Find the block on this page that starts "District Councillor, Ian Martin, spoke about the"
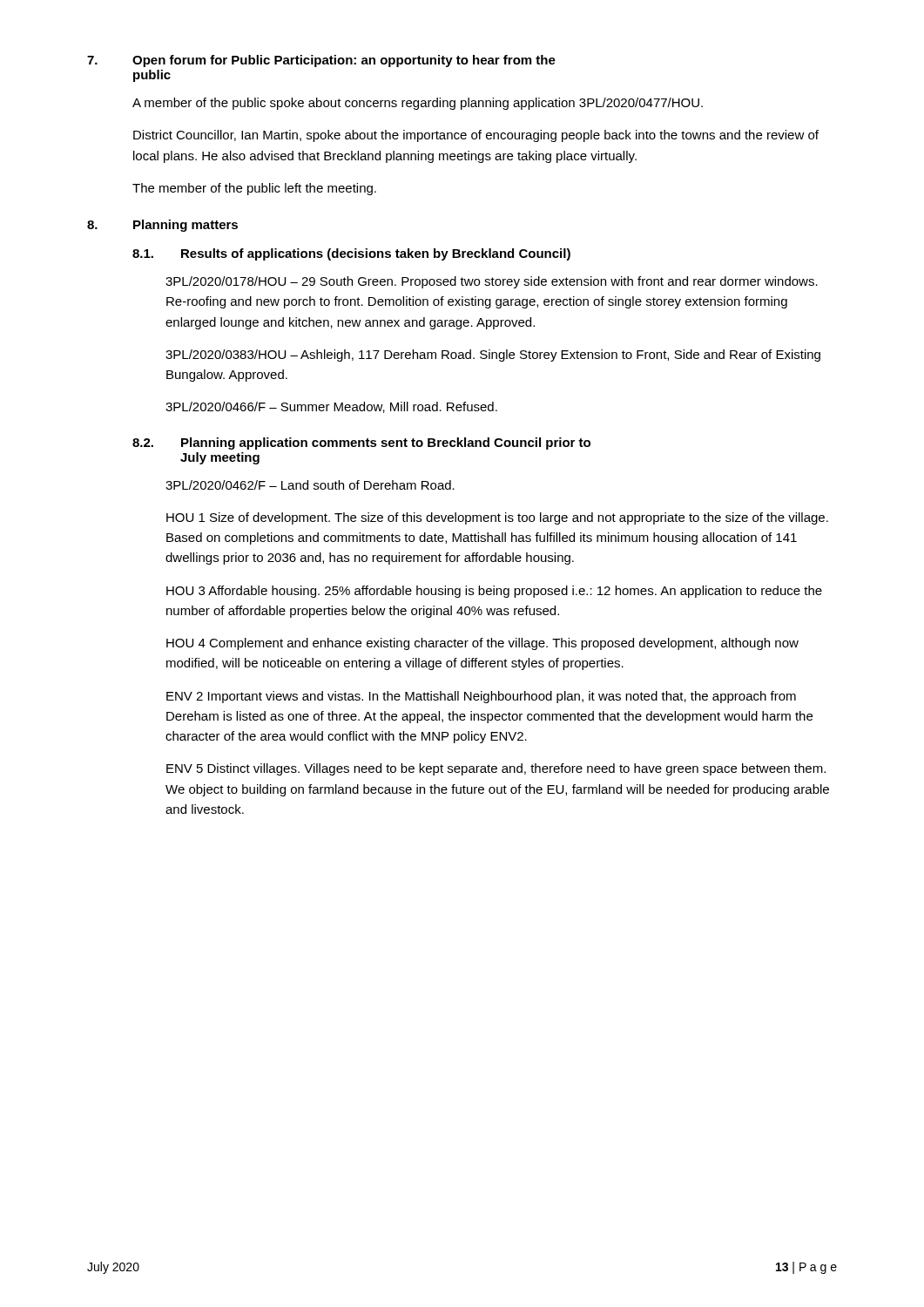 pyautogui.click(x=475, y=145)
